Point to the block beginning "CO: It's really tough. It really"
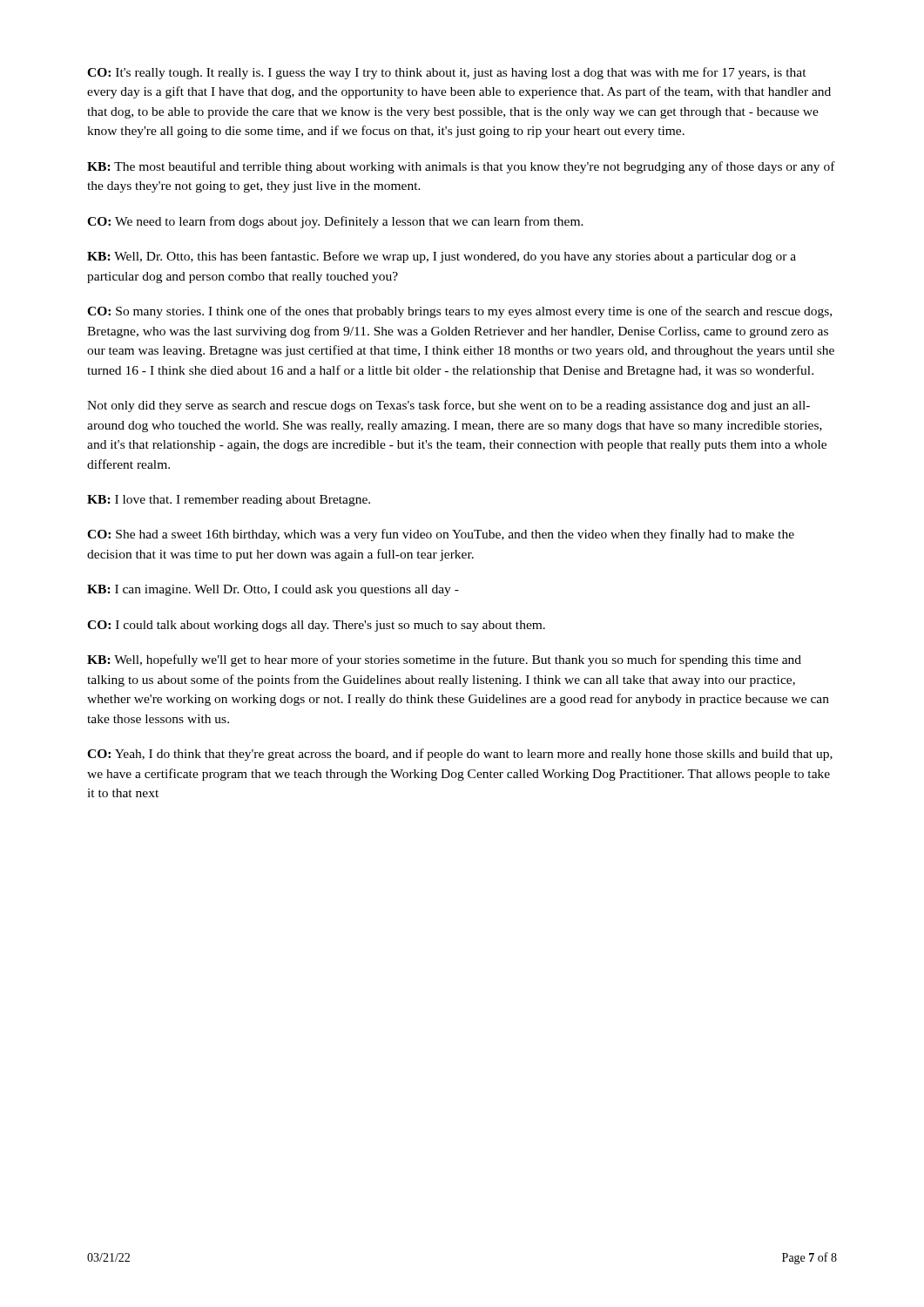924x1307 pixels. tap(459, 101)
